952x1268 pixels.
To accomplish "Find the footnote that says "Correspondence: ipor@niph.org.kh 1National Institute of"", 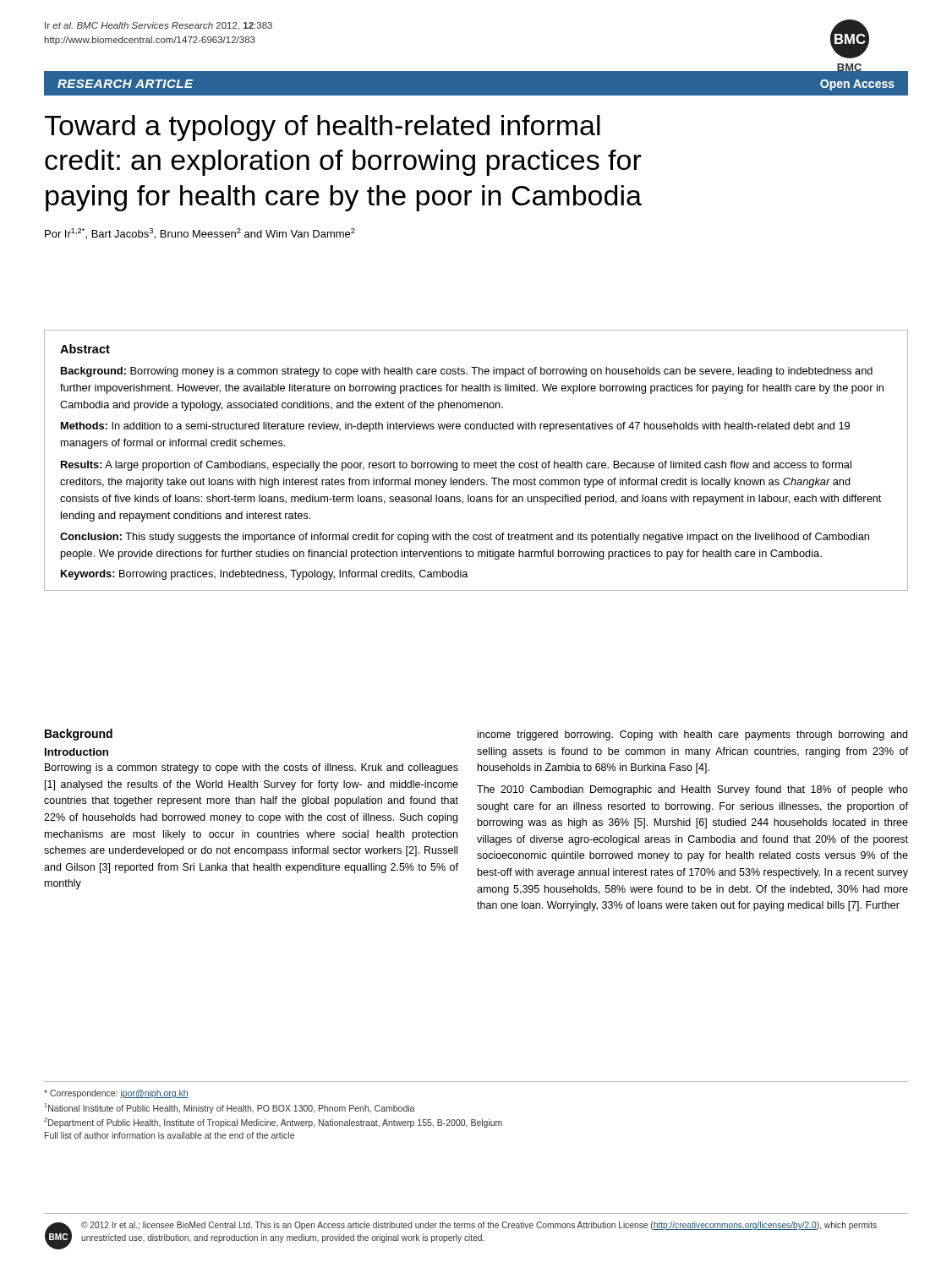I will 273,1114.
